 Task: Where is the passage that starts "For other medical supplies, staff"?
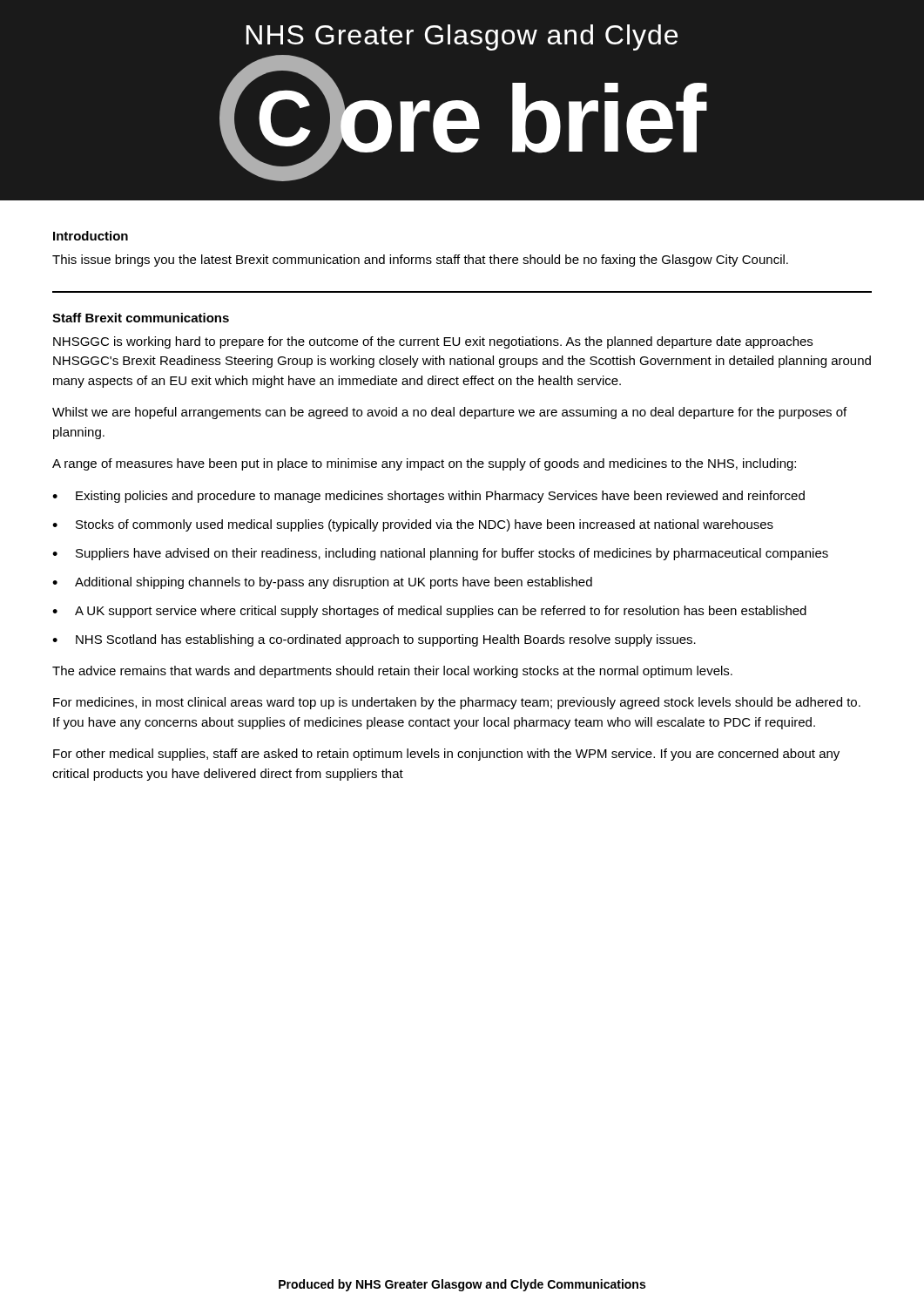click(446, 763)
